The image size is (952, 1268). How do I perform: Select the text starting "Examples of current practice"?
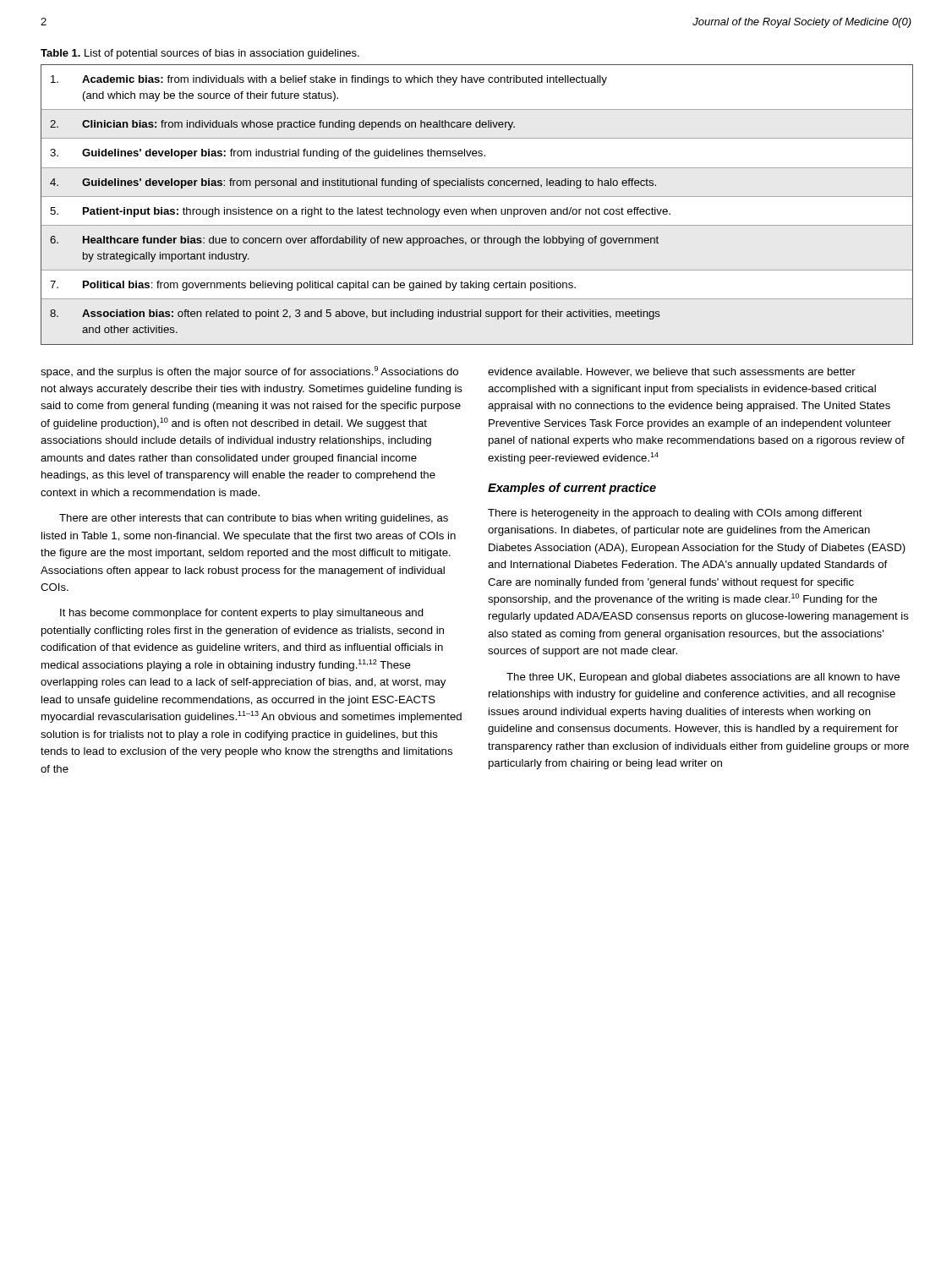[572, 488]
